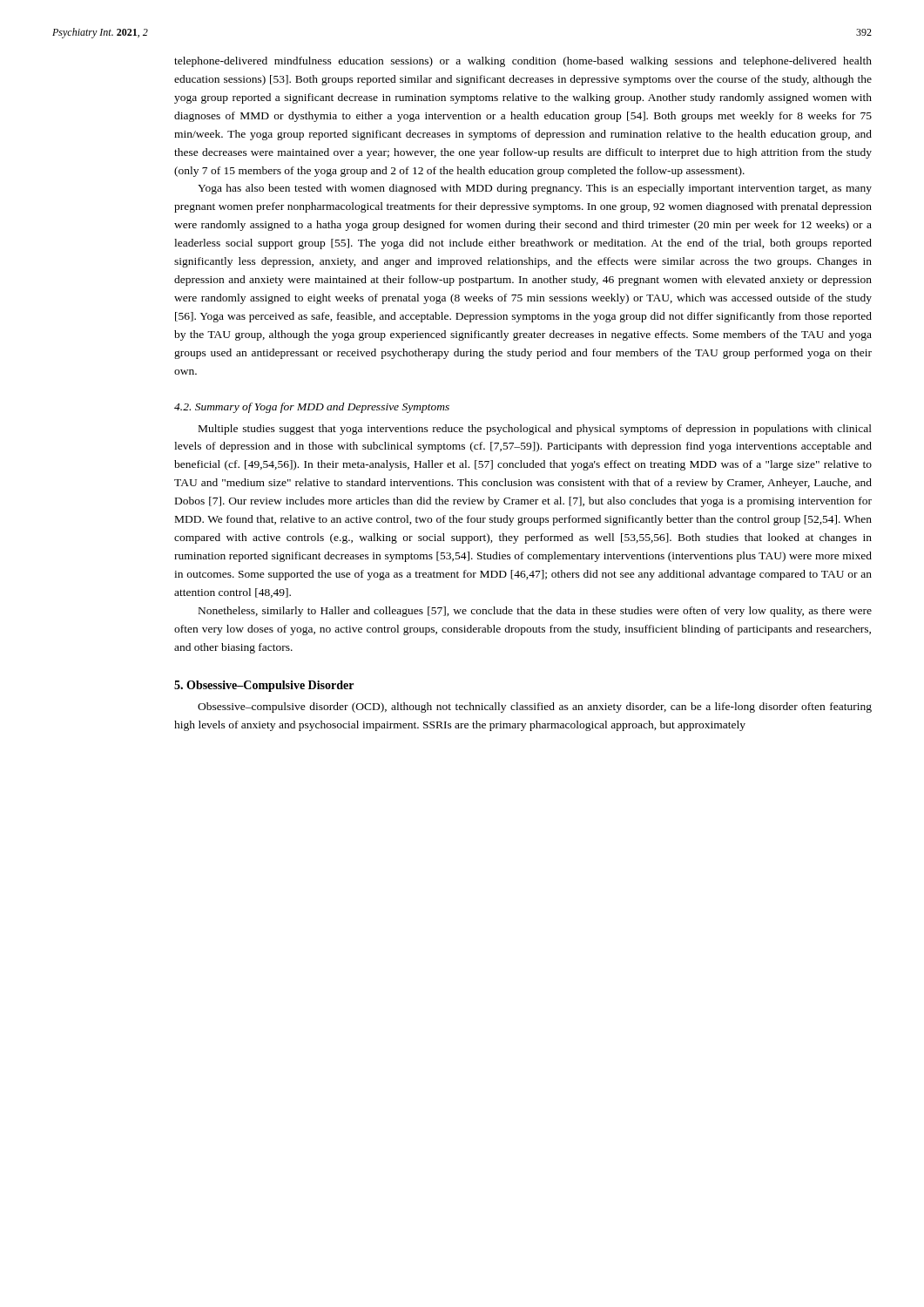This screenshot has height=1307, width=924.
Task: Click on the text starting "Multiple studies suggest that yoga interventions"
Action: click(x=523, y=511)
